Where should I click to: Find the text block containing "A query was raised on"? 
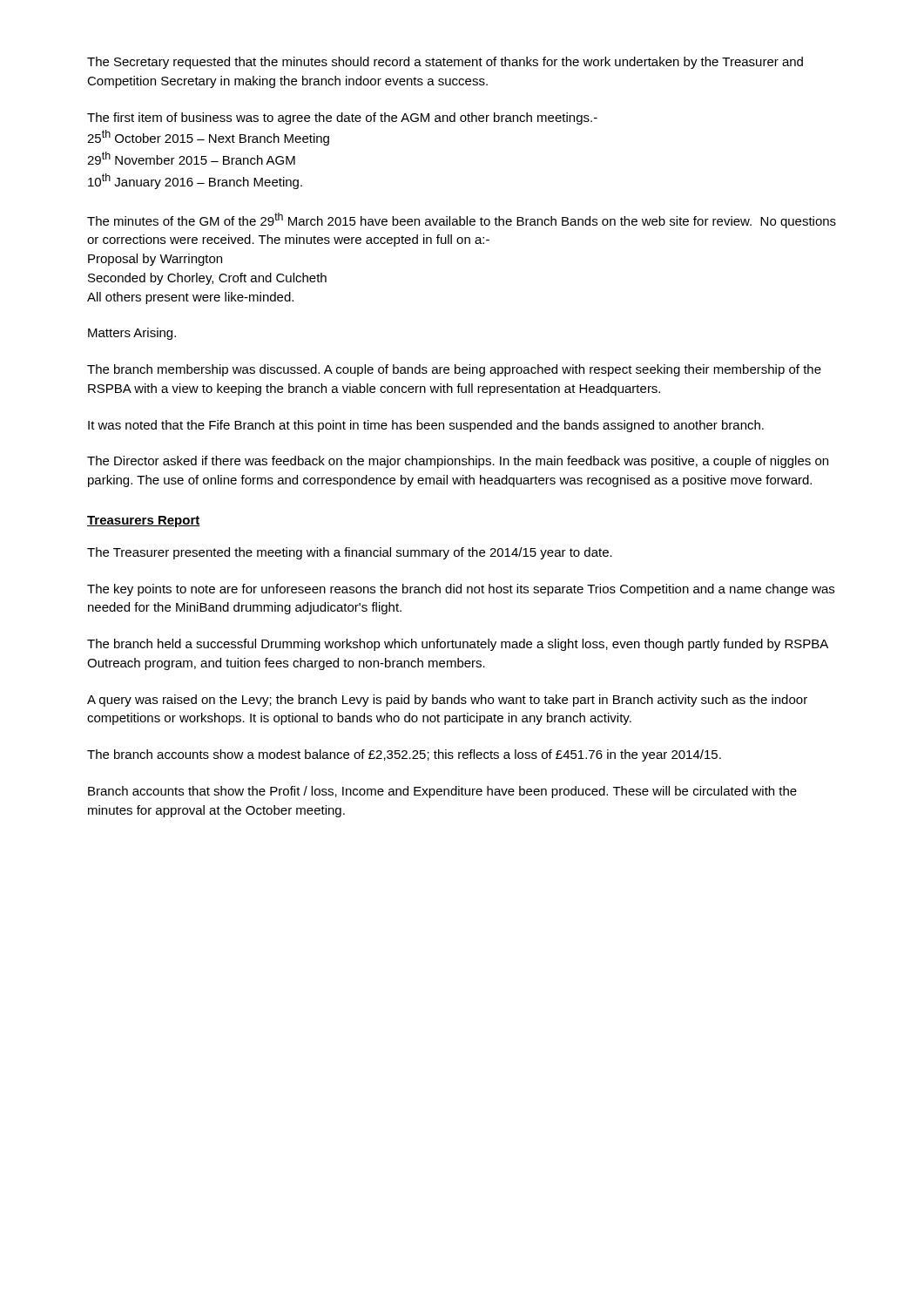point(447,708)
